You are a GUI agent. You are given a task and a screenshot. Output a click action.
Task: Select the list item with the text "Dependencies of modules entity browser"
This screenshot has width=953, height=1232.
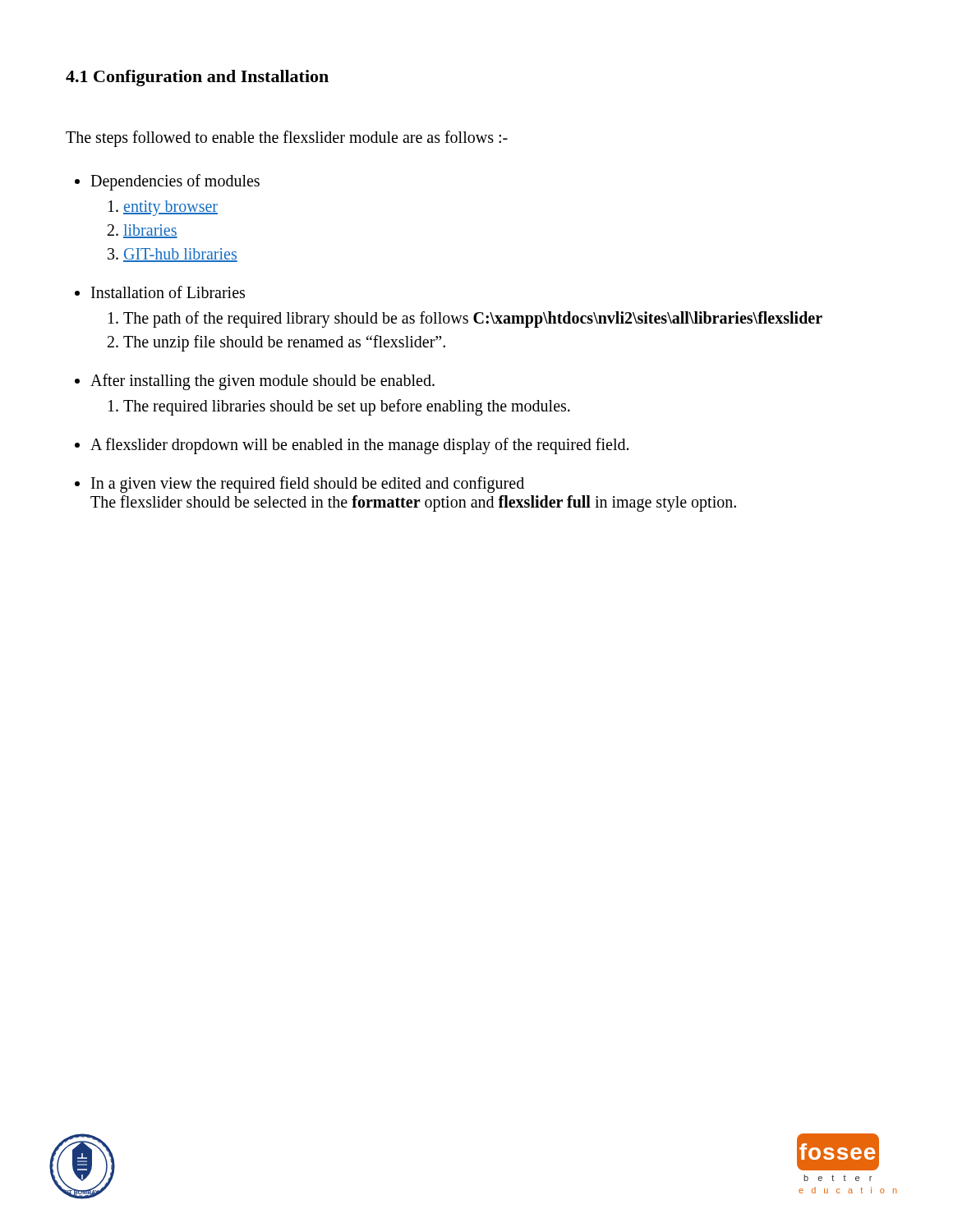[x=175, y=182]
